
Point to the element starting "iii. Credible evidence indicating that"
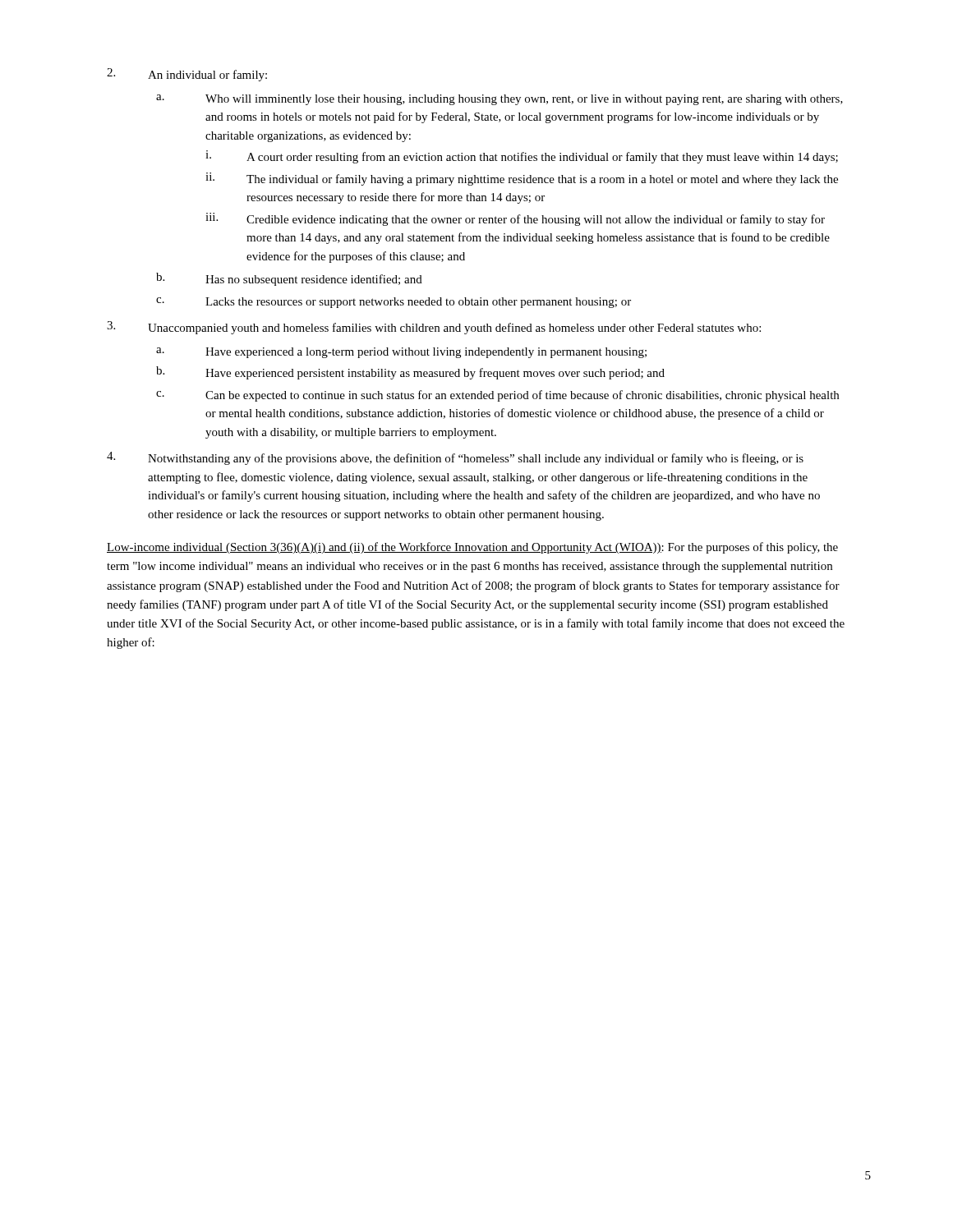(x=526, y=238)
